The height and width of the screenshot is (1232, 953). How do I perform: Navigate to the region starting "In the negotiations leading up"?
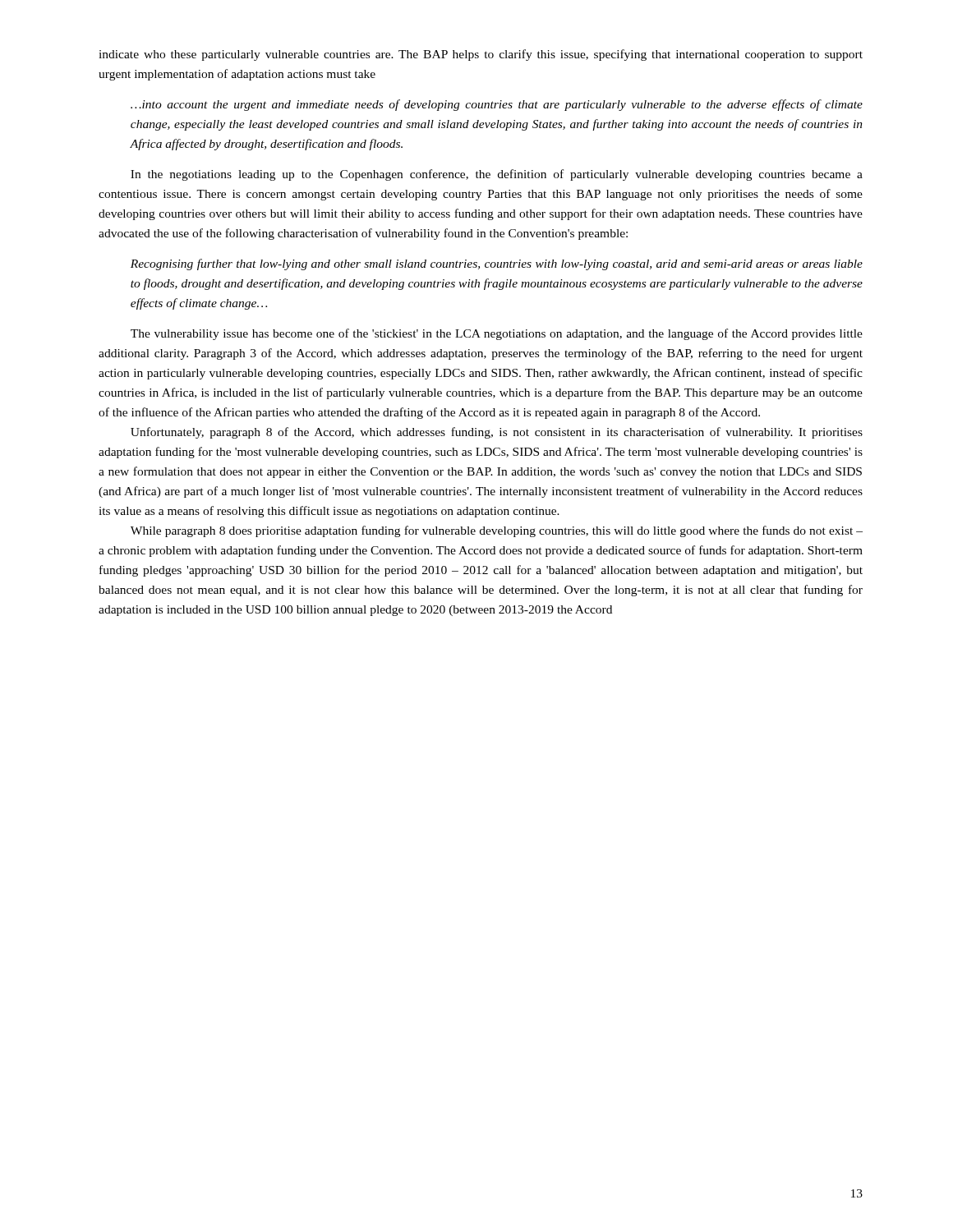click(481, 204)
